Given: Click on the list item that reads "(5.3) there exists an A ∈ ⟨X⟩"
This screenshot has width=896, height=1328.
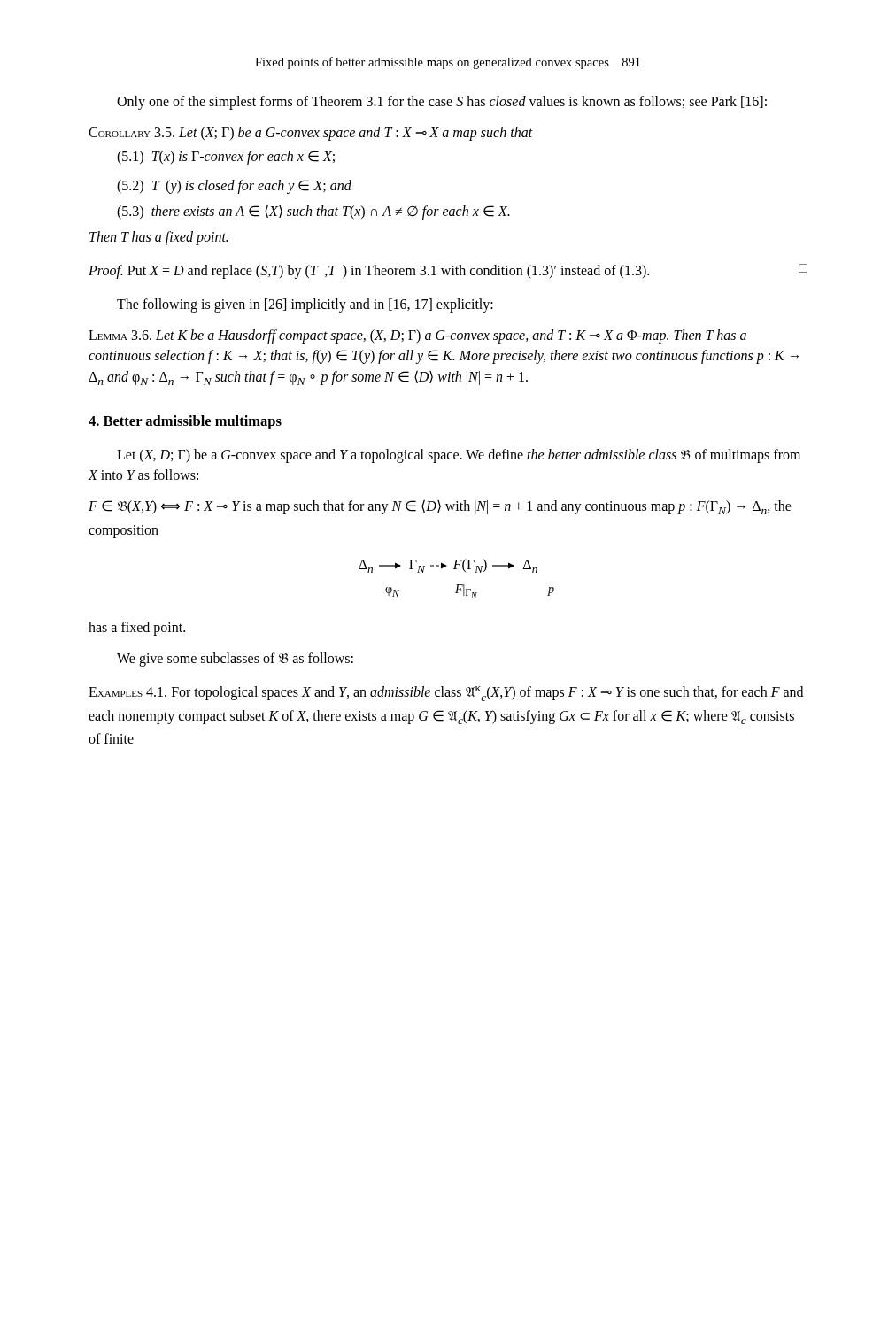Looking at the screenshot, I should pyautogui.click(x=462, y=211).
